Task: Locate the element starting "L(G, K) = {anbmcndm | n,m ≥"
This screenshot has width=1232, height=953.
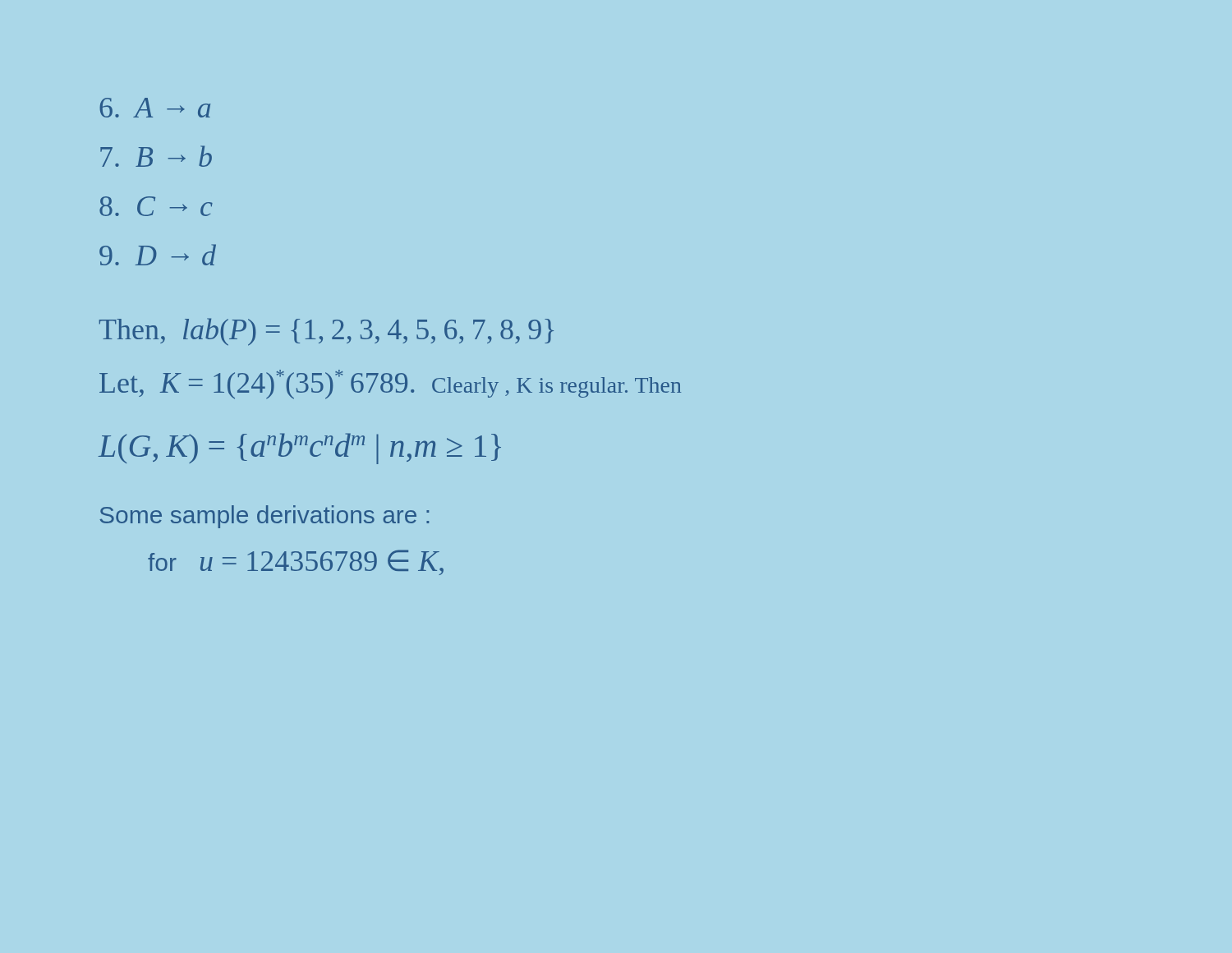Action: point(301,445)
